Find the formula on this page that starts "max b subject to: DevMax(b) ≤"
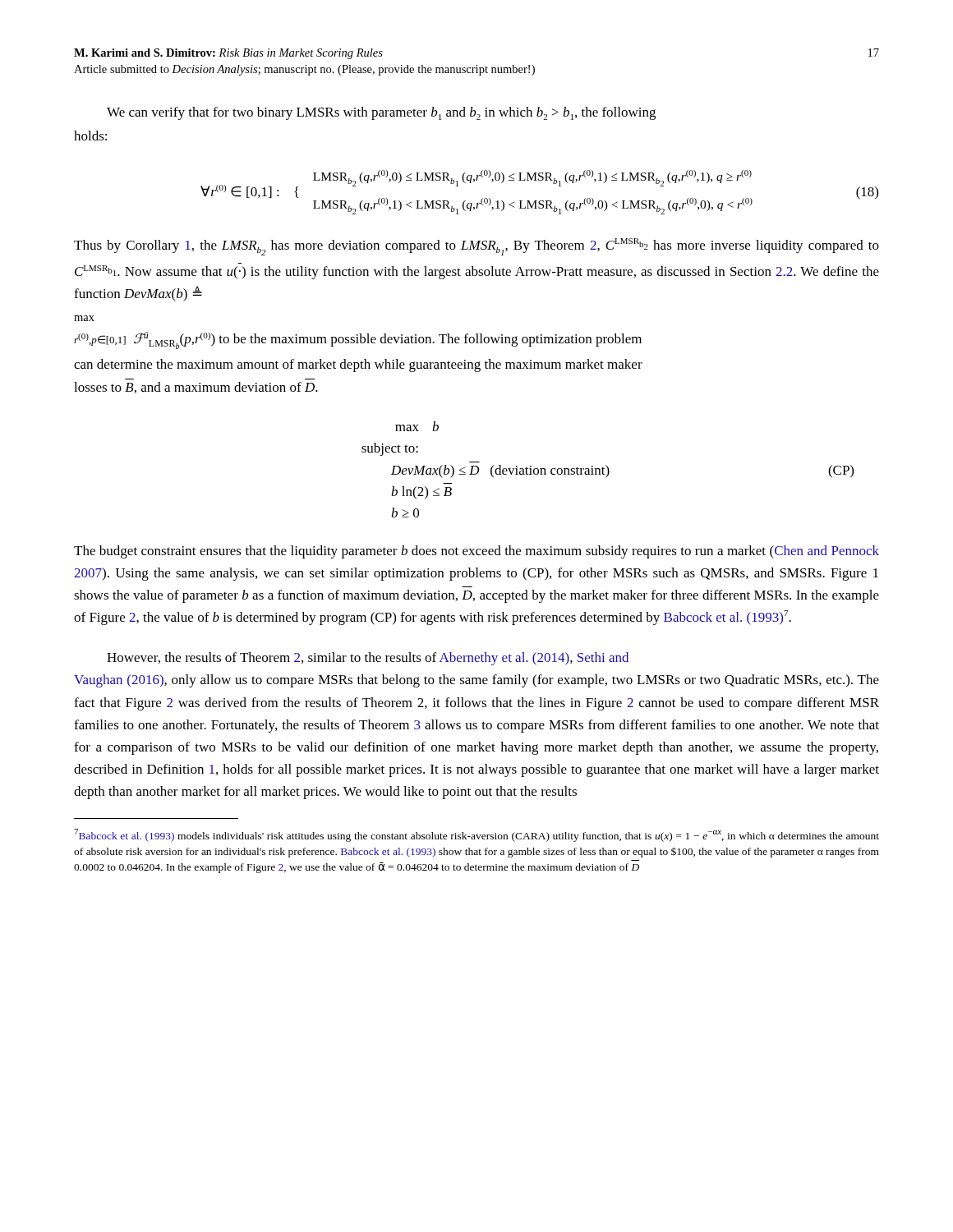Screen dimensions: 1232x953 476,470
